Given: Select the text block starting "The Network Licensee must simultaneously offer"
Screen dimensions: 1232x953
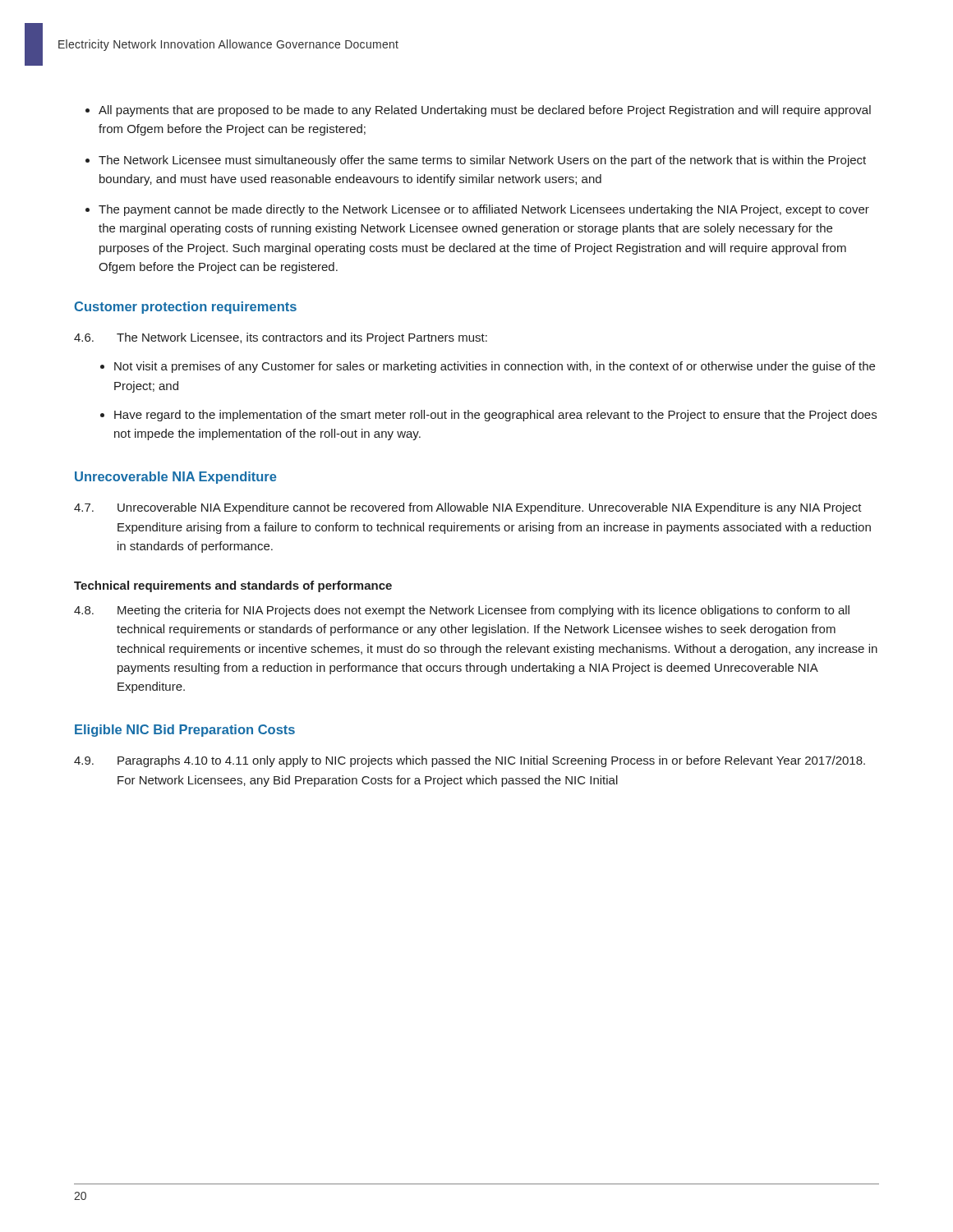Looking at the screenshot, I should pos(482,169).
